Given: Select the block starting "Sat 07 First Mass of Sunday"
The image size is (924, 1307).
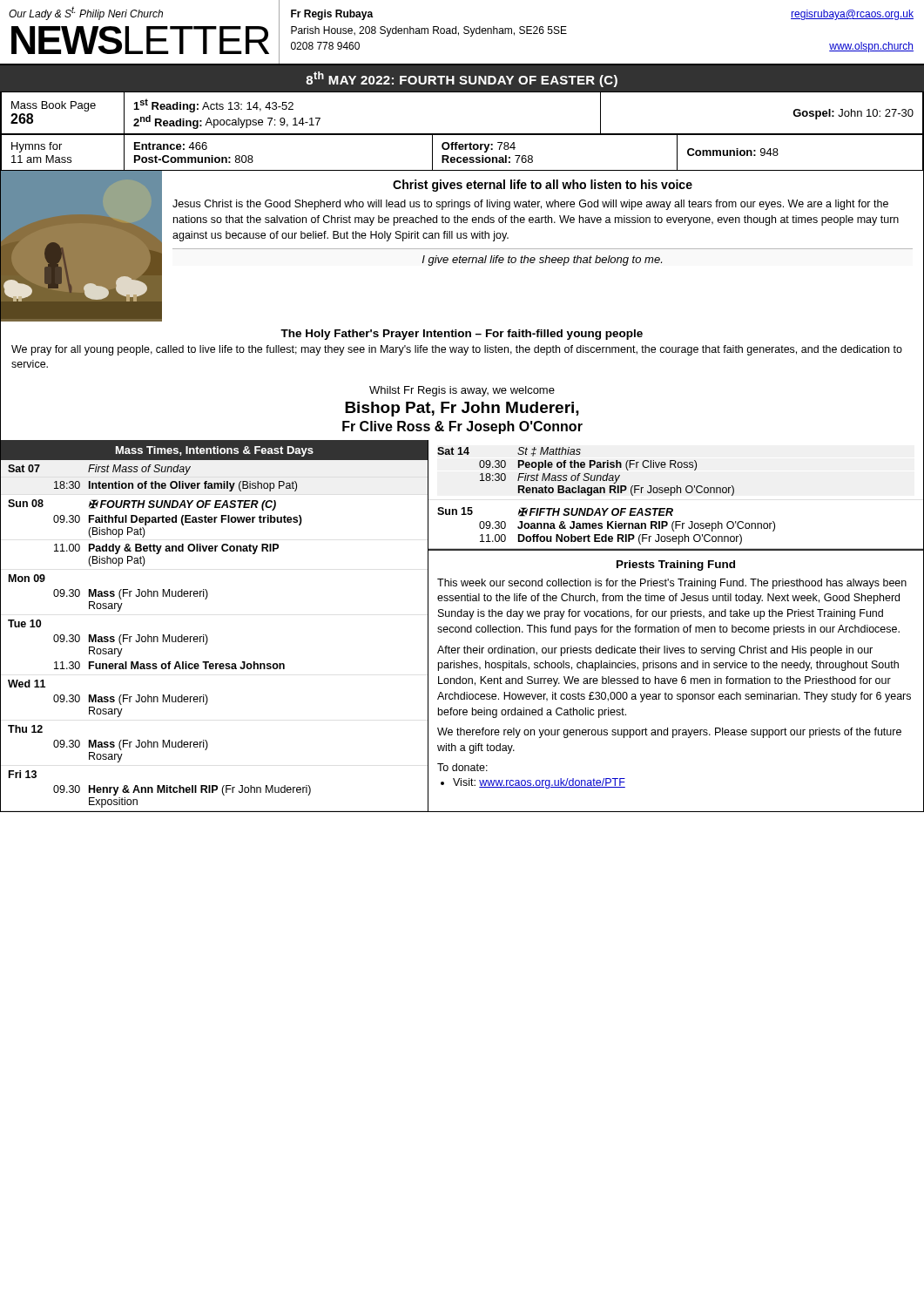Looking at the screenshot, I should click(214, 468).
